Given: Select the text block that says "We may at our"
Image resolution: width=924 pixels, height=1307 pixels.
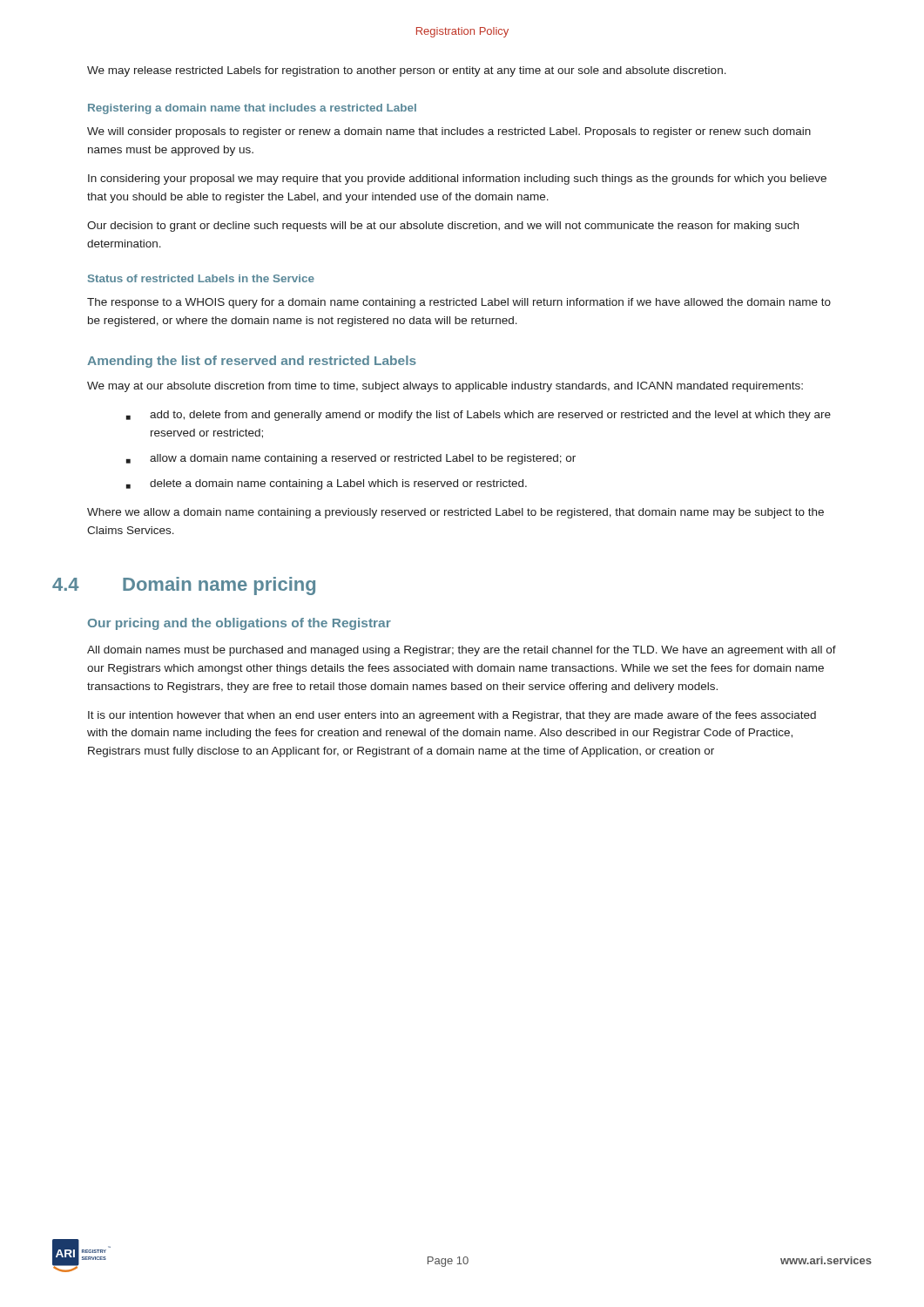Looking at the screenshot, I should 445,386.
